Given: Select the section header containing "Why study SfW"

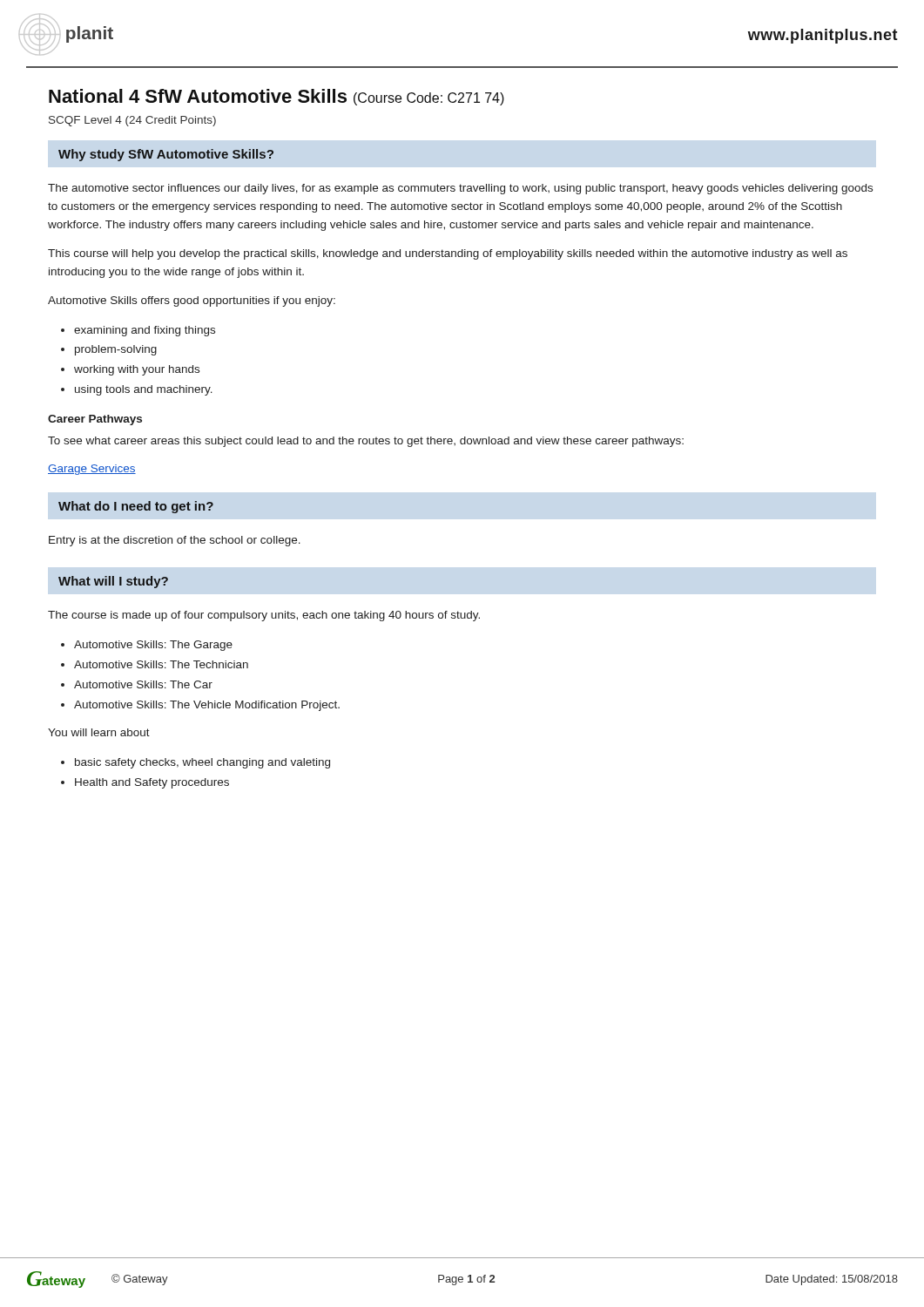Looking at the screenshot, I should (166, 154).
